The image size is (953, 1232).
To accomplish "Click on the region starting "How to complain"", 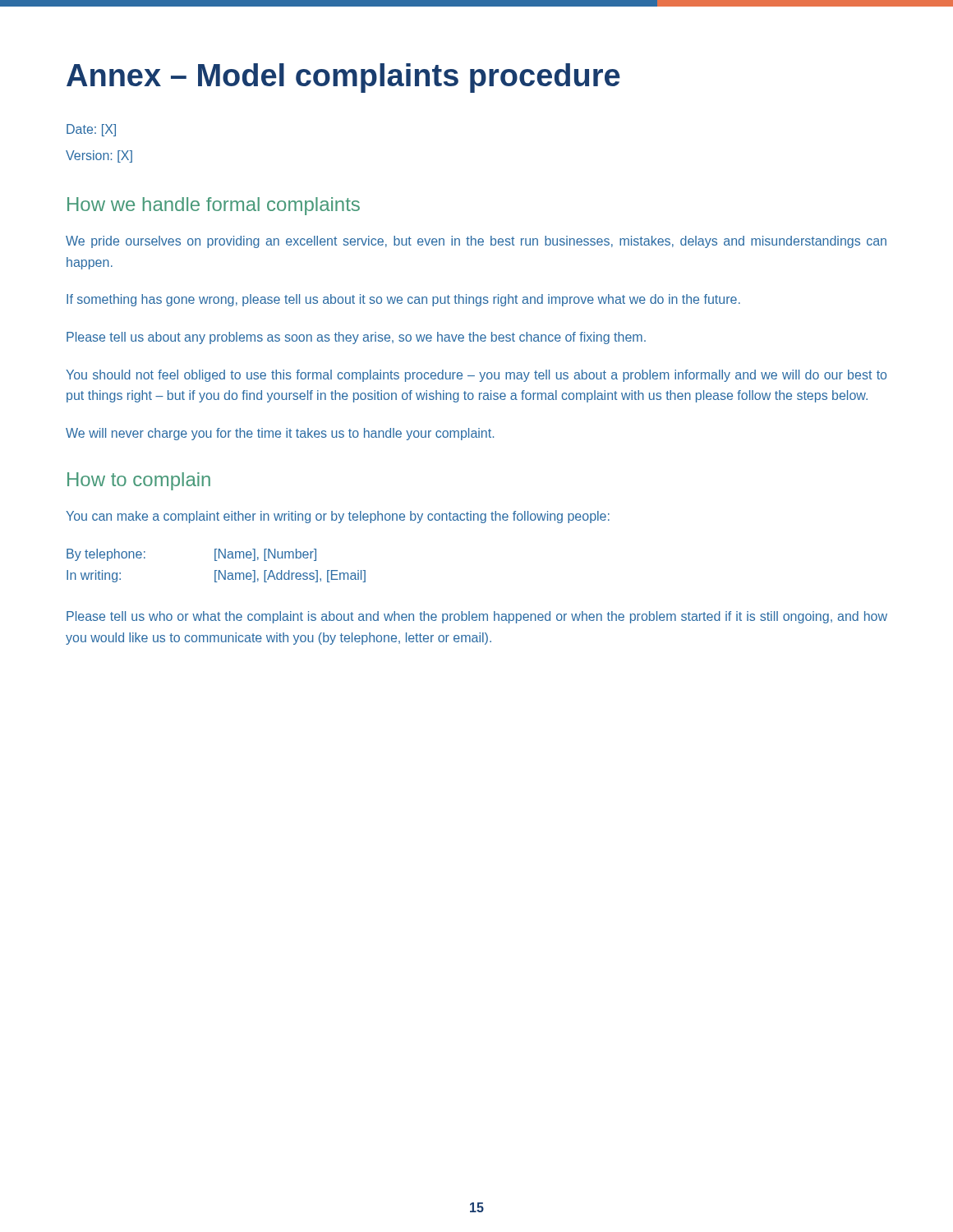I will (139, 481).
